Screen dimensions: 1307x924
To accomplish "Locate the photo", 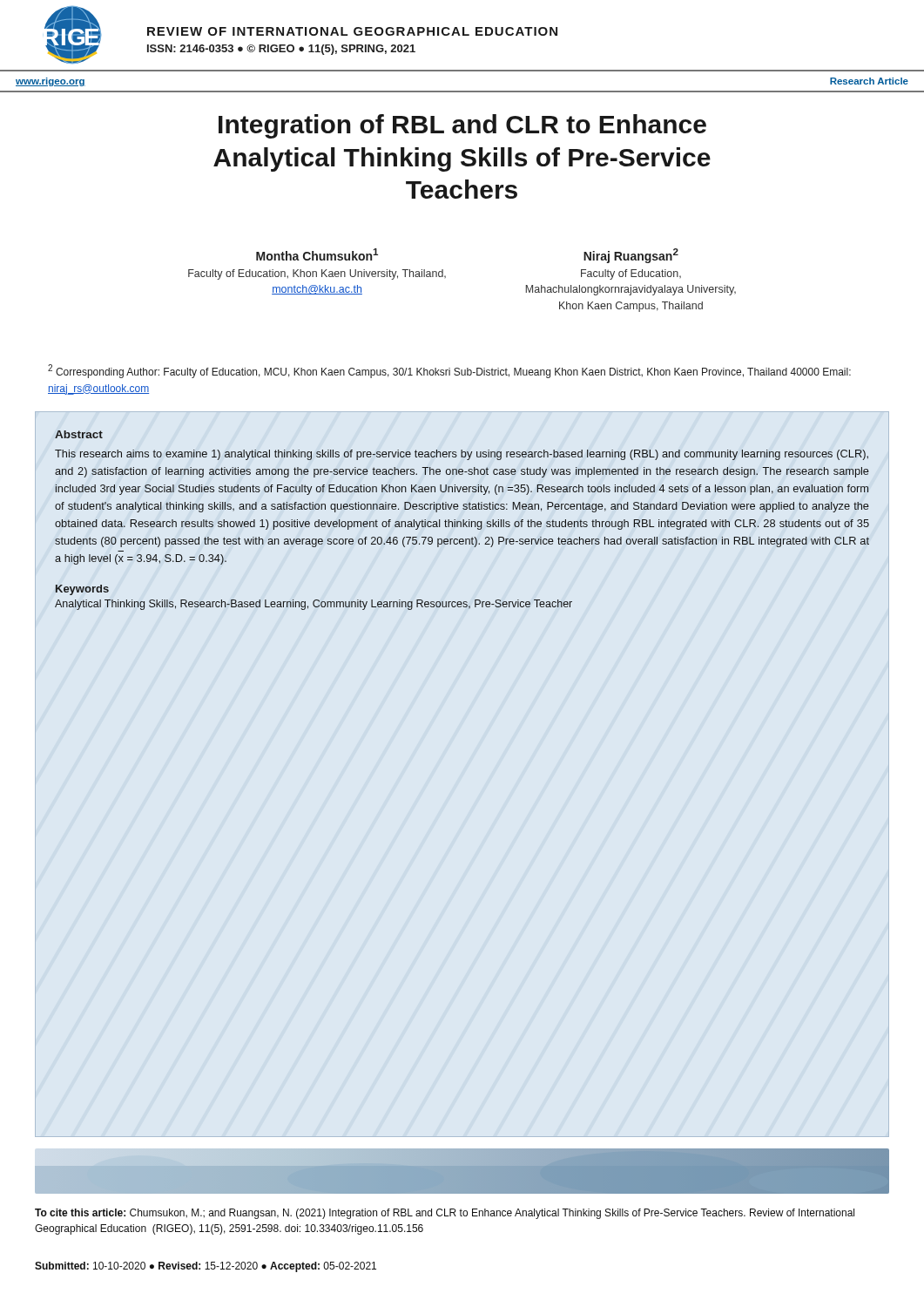I will click(x=462, y=1171).
